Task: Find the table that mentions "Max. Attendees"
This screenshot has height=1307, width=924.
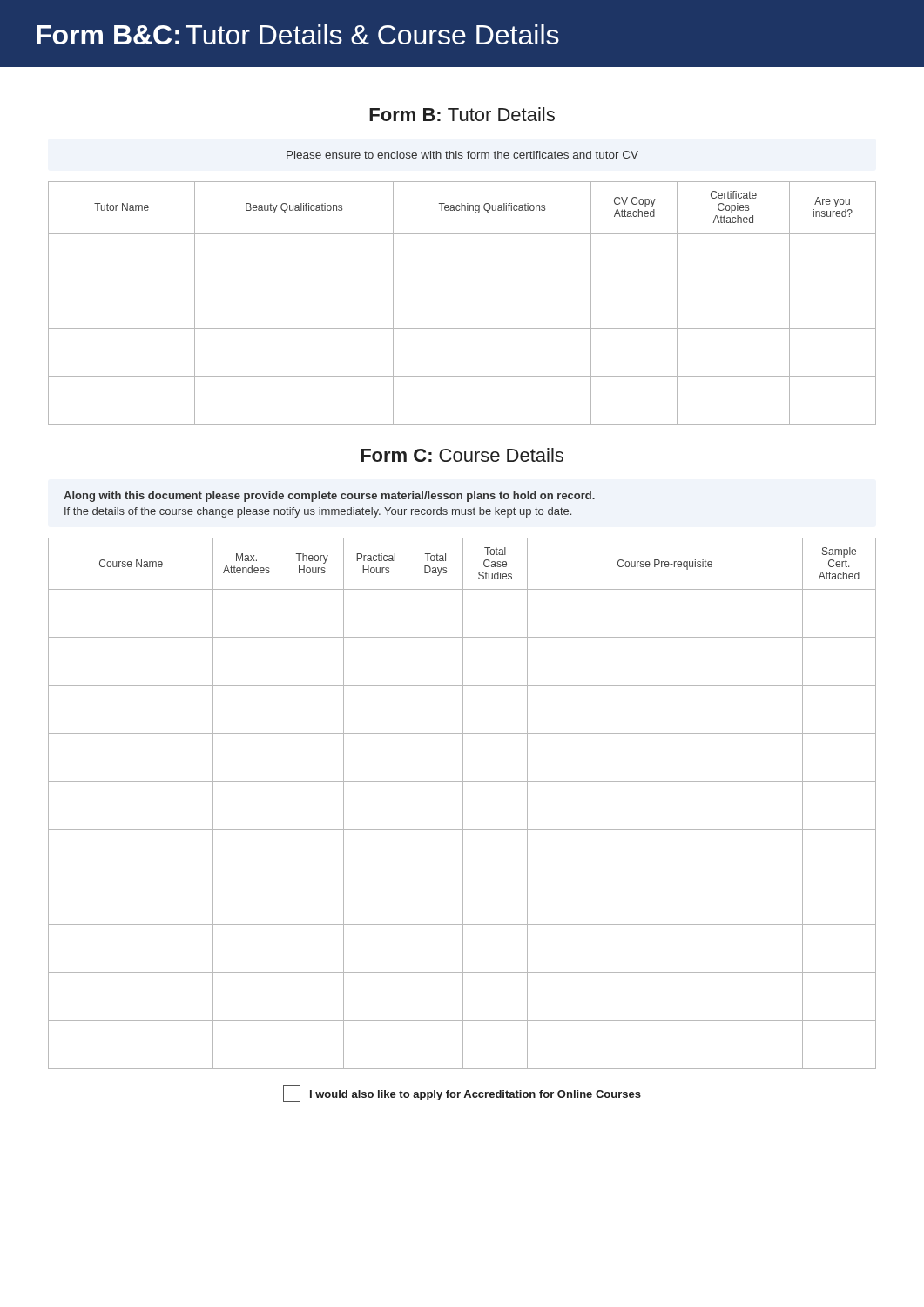Action: pos(462,803)
